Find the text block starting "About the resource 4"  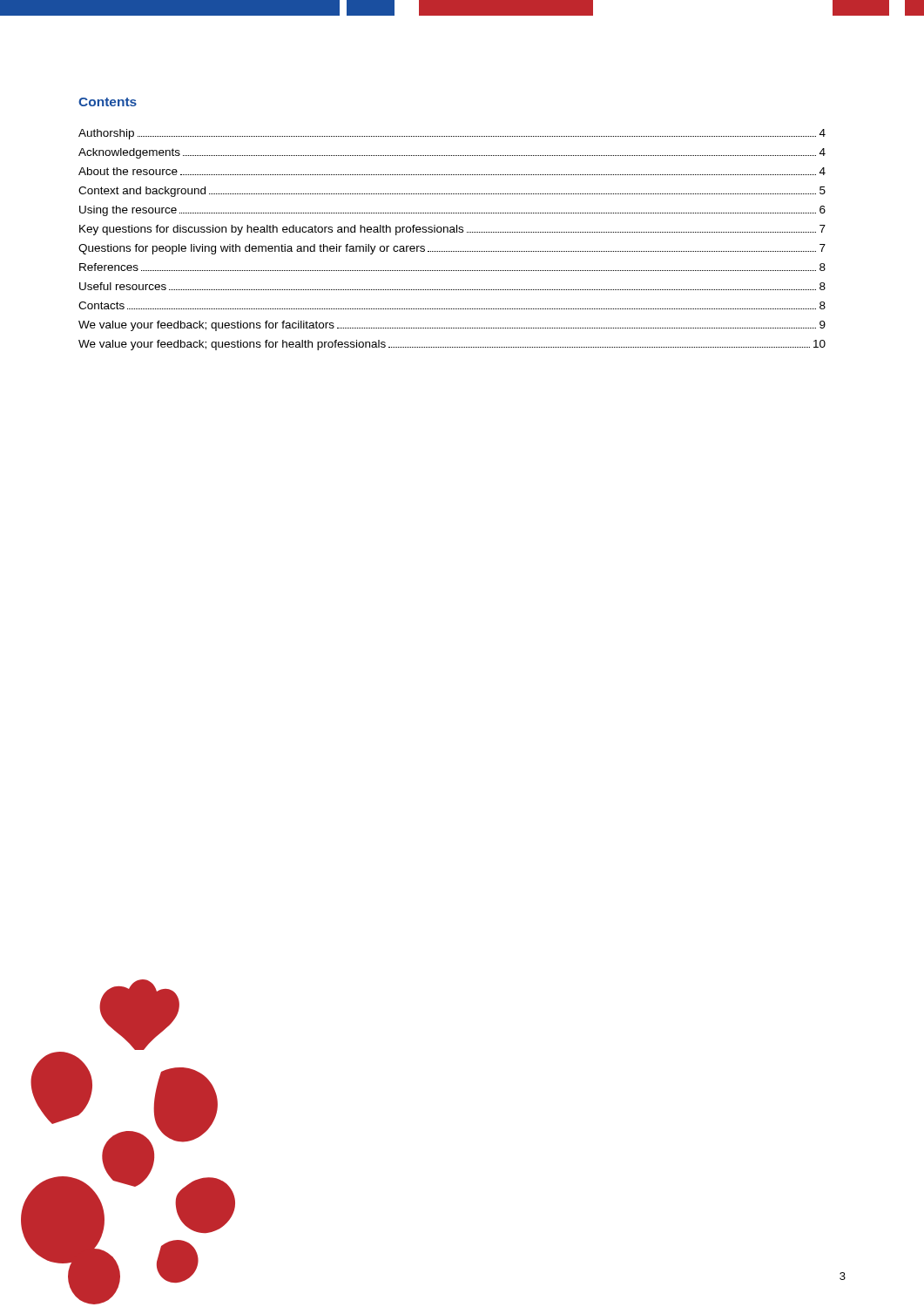(452, 171)
